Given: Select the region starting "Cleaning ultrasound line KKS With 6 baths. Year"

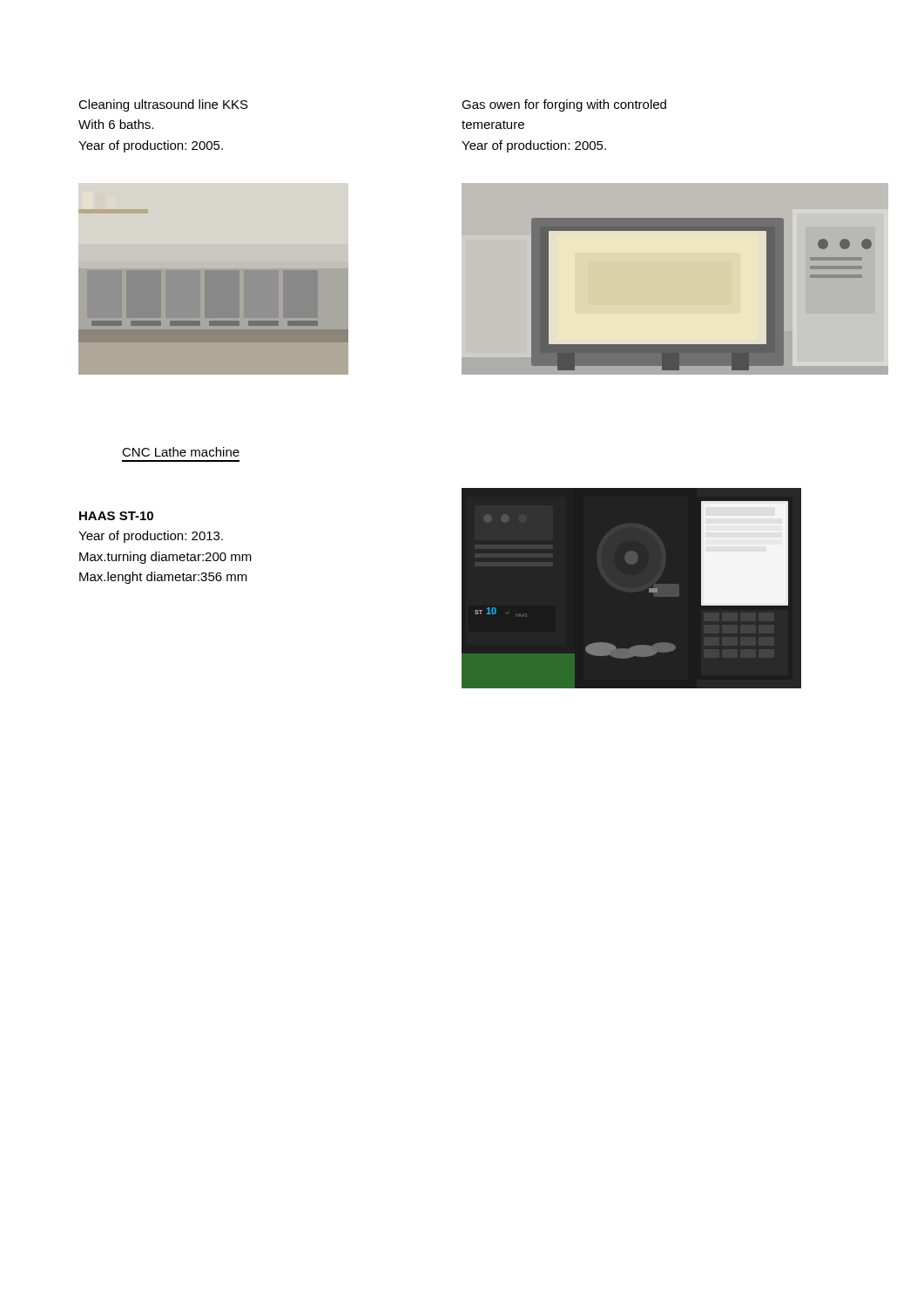Looking at the screenshot, I should point(163,124).
